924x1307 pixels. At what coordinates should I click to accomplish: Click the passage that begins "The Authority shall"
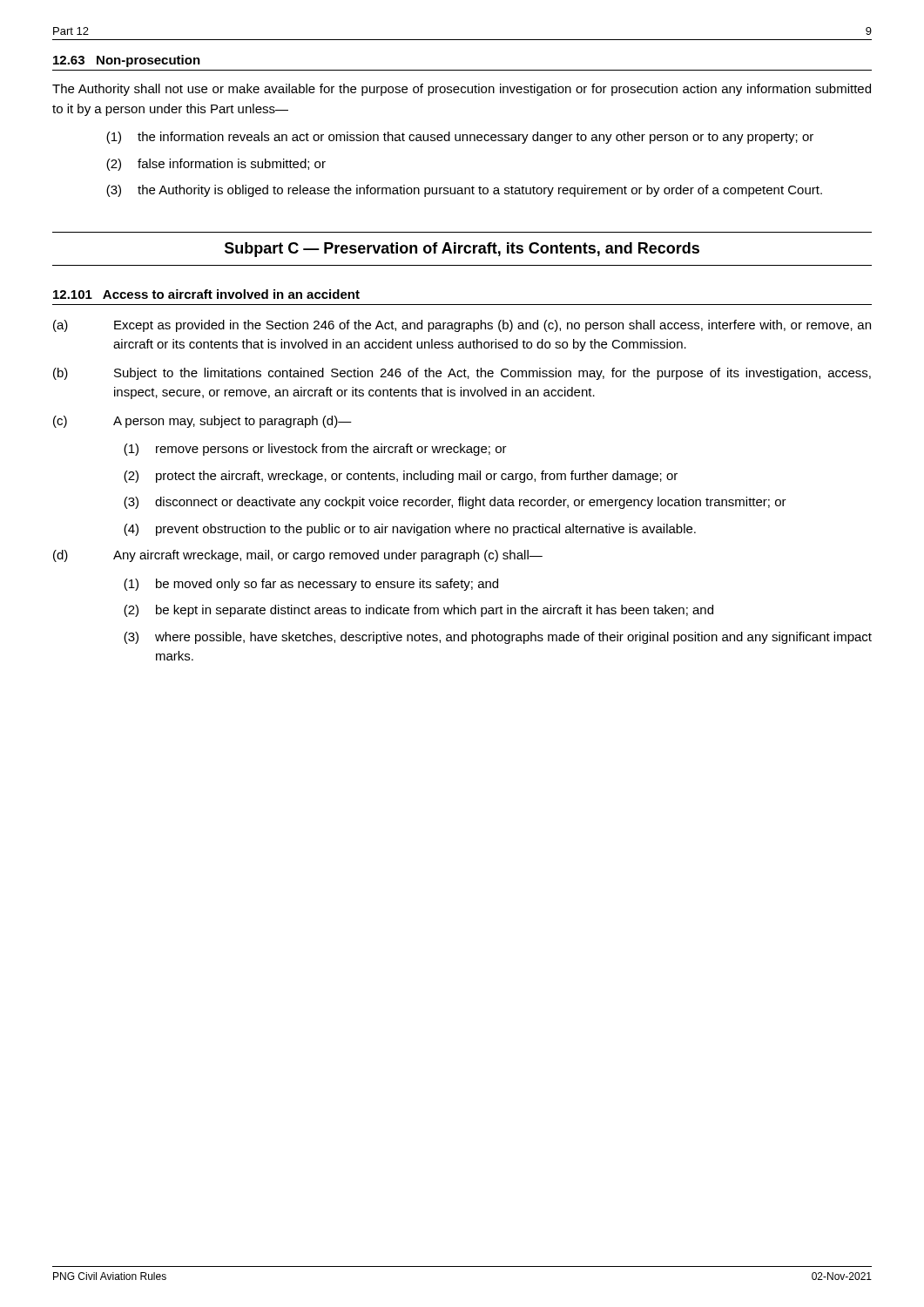click(x=462, y=98)
